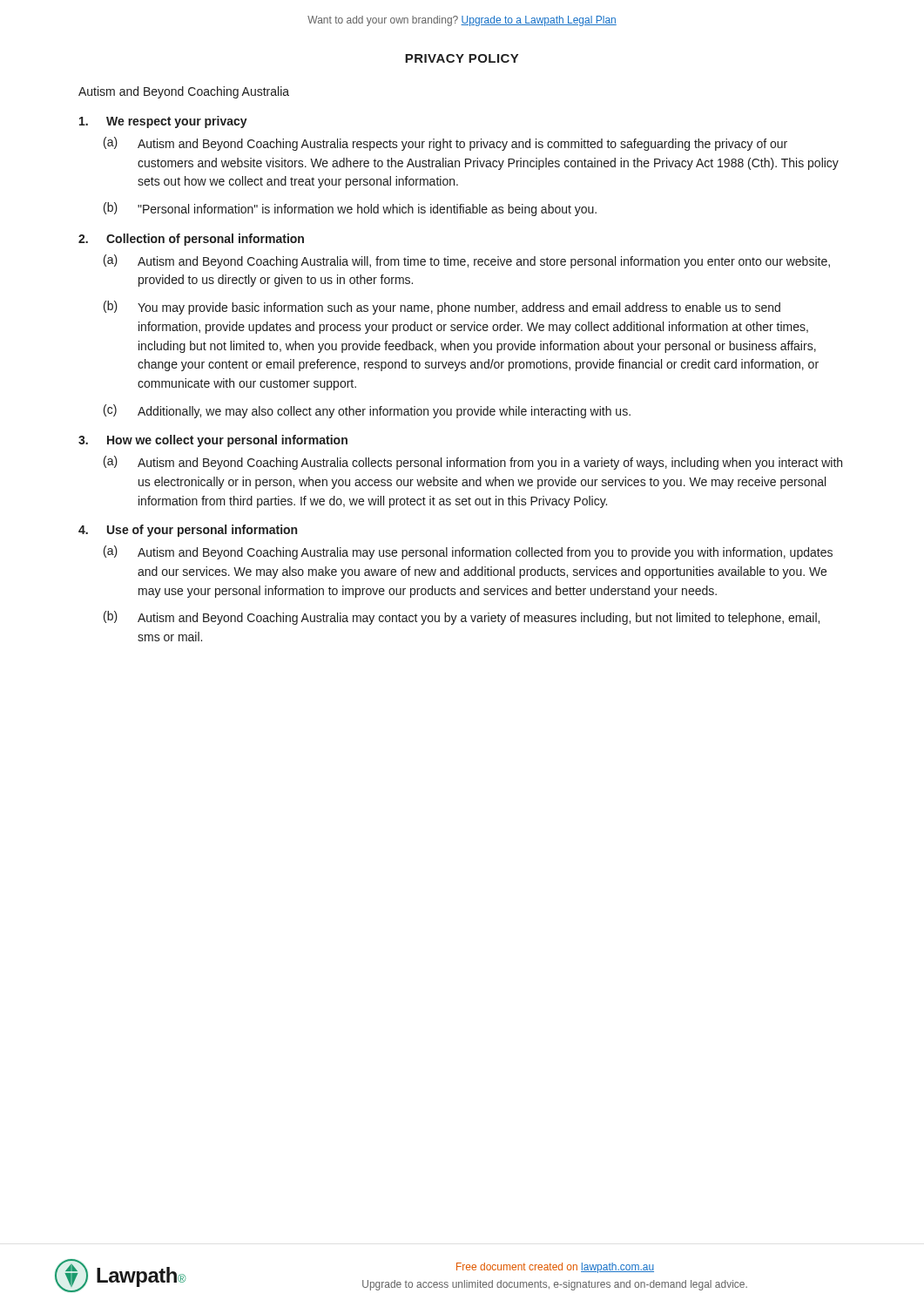Select the title that says "PRIVACY POLICY"
Image resolution: width=924 pixels, height=1307 pixels.
(x=462, y=58)
